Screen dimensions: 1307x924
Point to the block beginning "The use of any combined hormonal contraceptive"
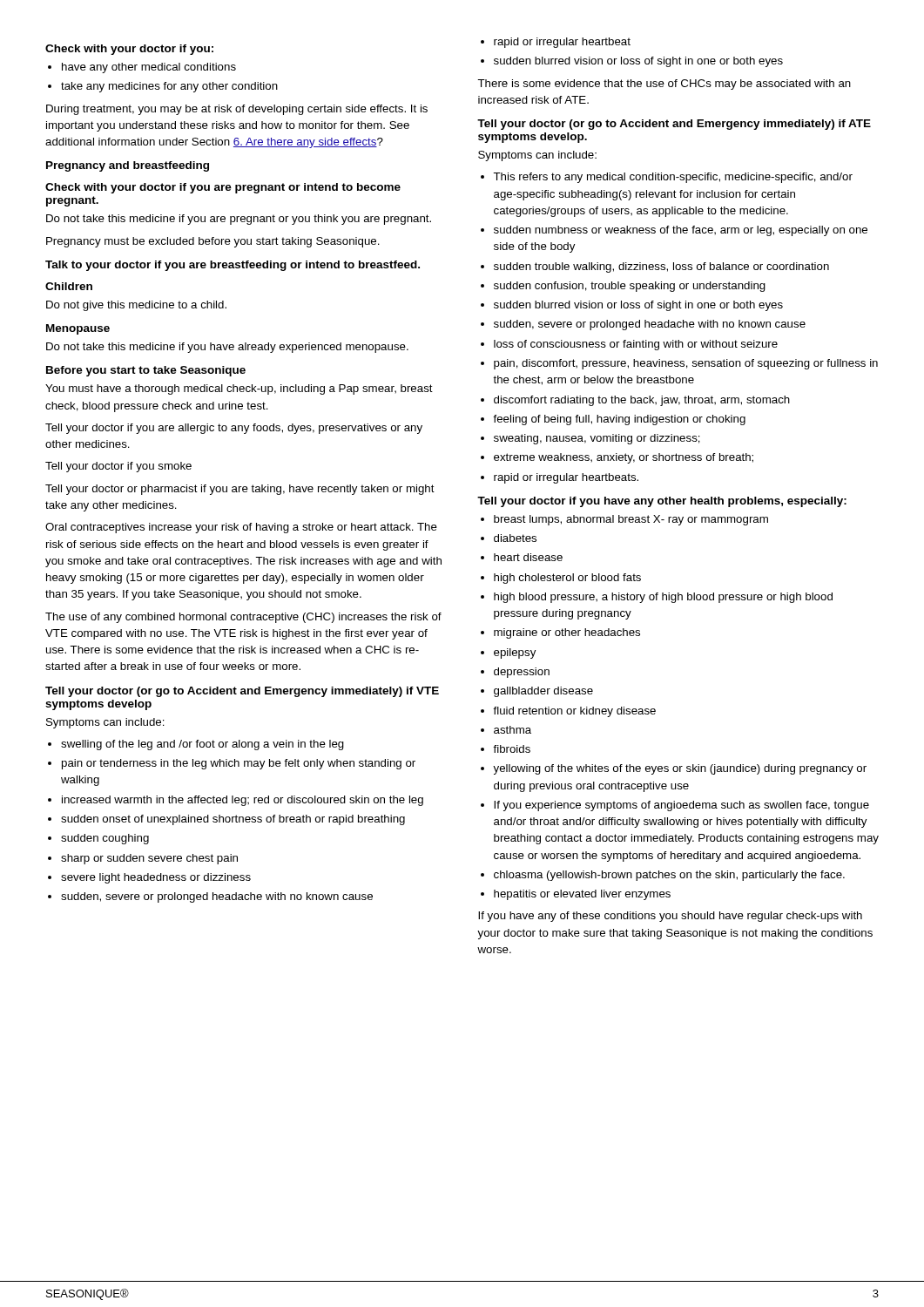pyautogui.click(x=243, y=641)
